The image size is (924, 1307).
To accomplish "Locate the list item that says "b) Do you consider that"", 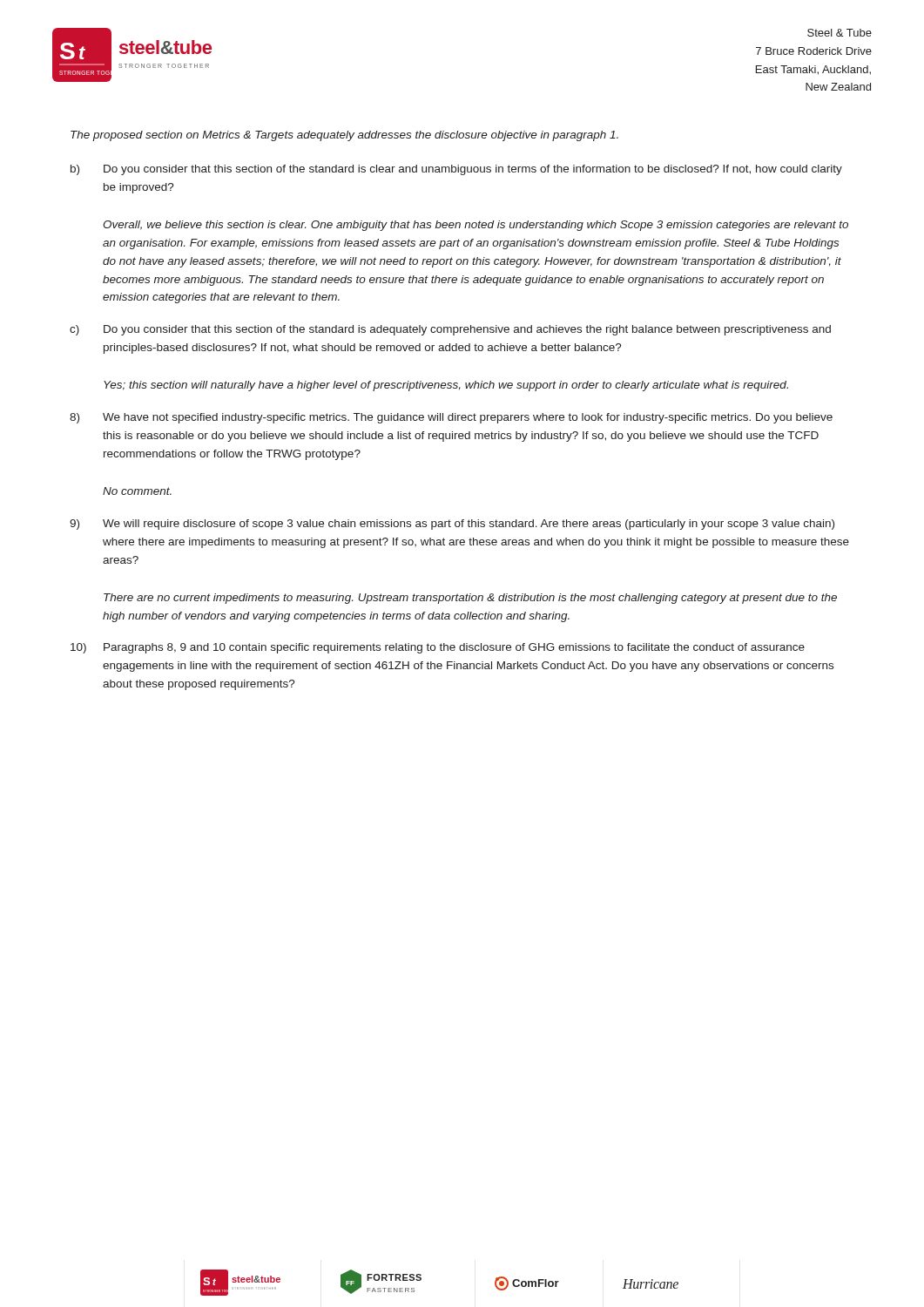I will tap(462, 178).
